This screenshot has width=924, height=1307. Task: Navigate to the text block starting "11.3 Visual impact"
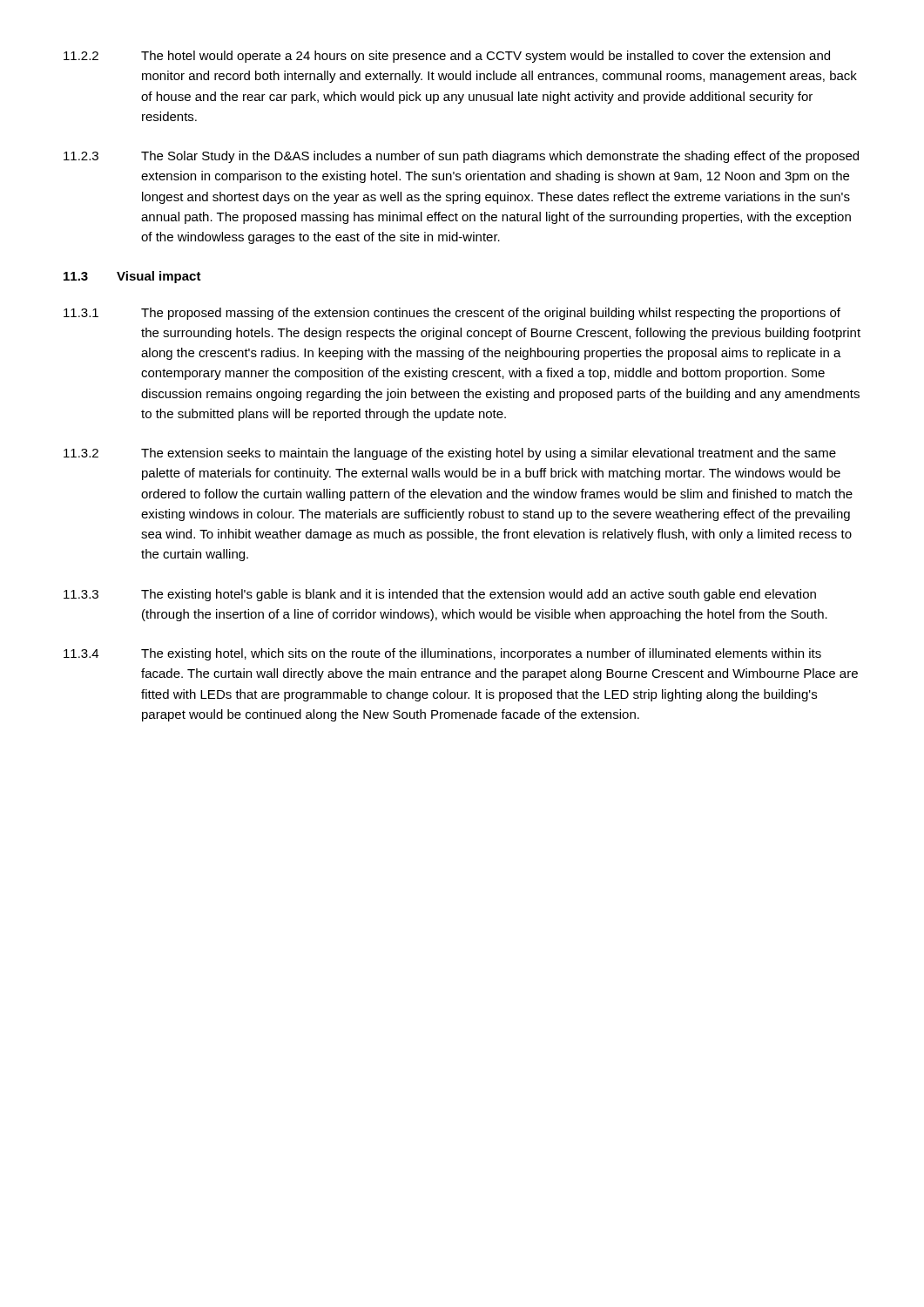(x=132, y=276)
